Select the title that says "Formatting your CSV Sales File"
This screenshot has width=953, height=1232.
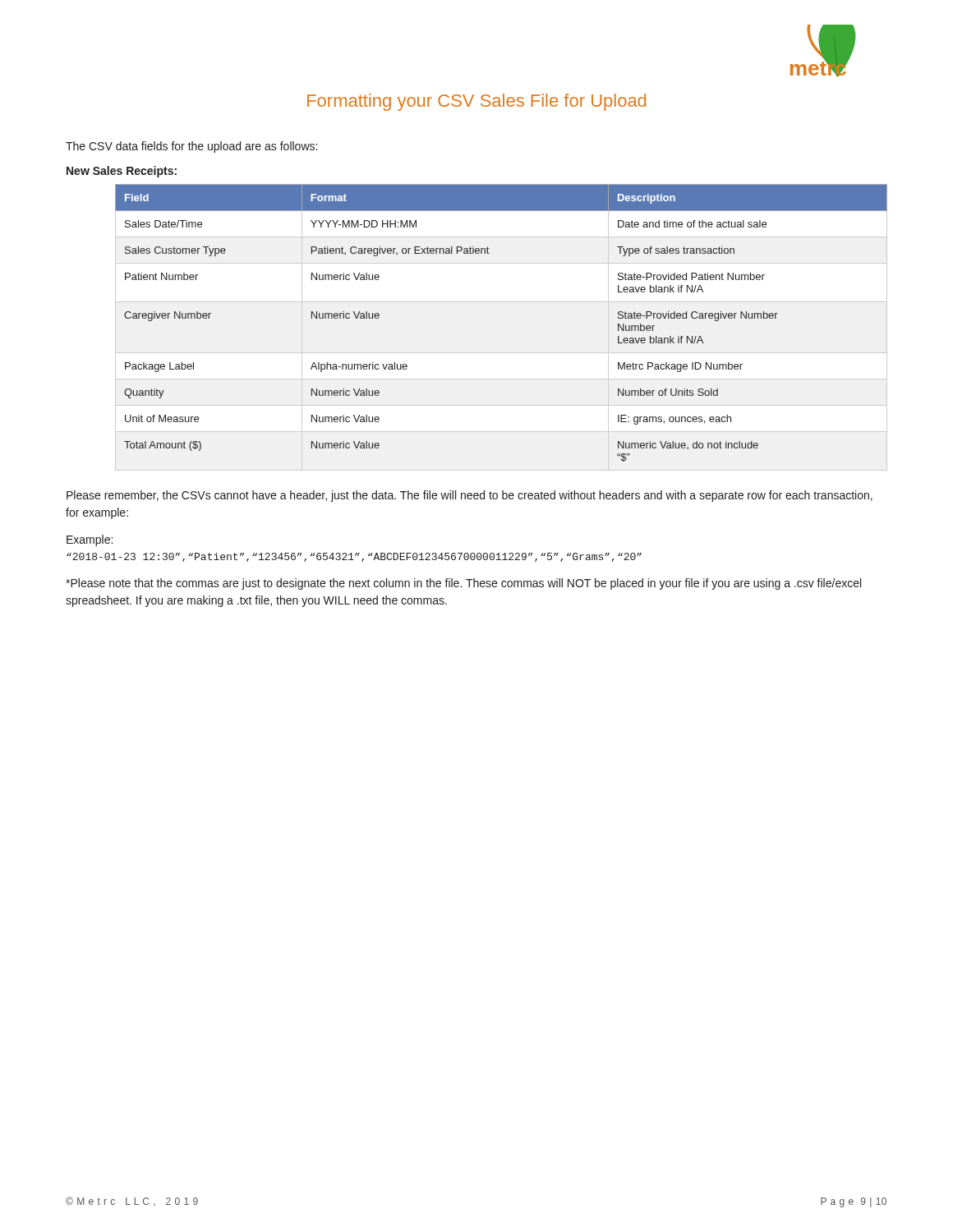pyautogui.click(x=476, y=101)
